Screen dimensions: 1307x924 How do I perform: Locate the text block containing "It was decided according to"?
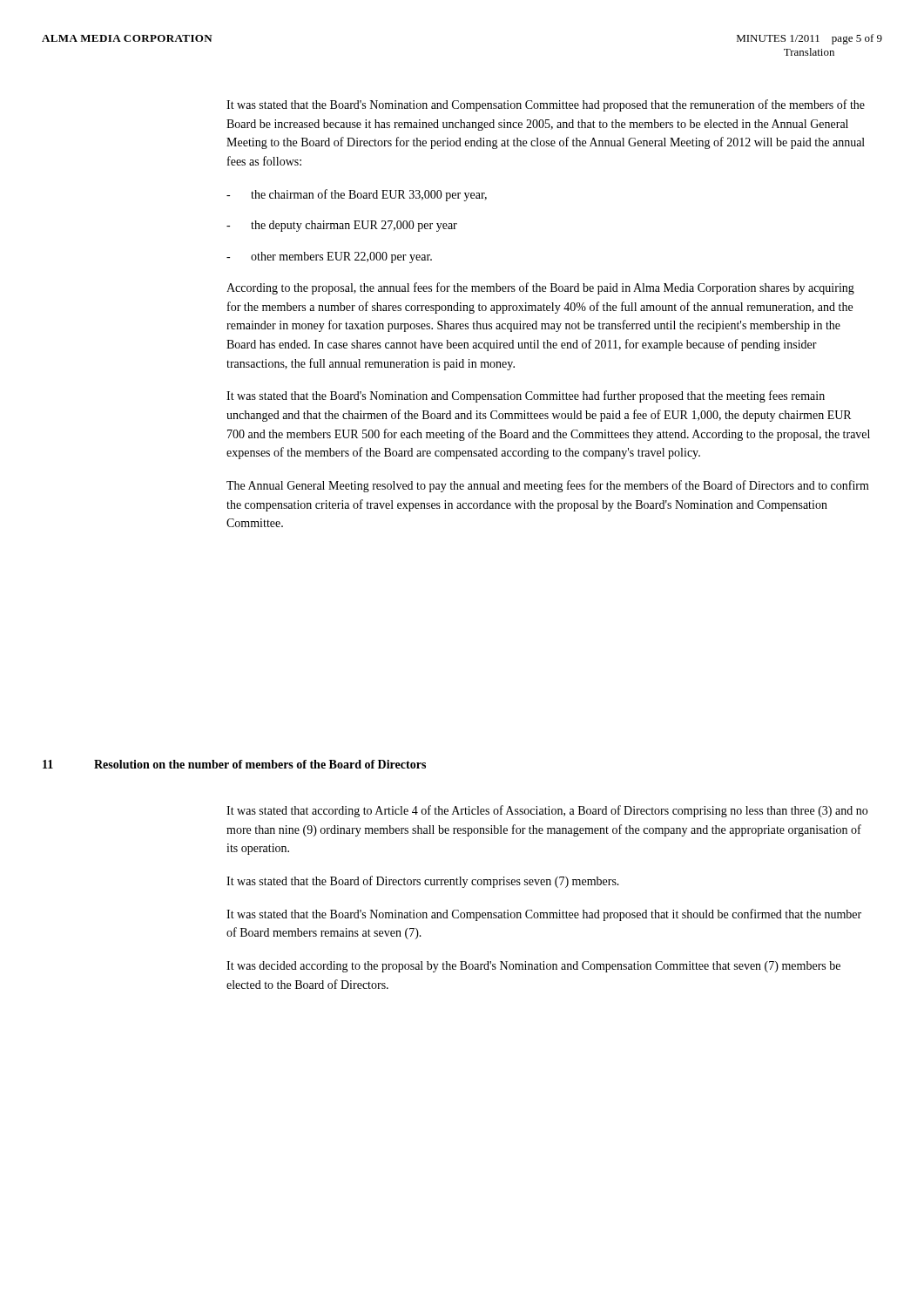point(534,975)
